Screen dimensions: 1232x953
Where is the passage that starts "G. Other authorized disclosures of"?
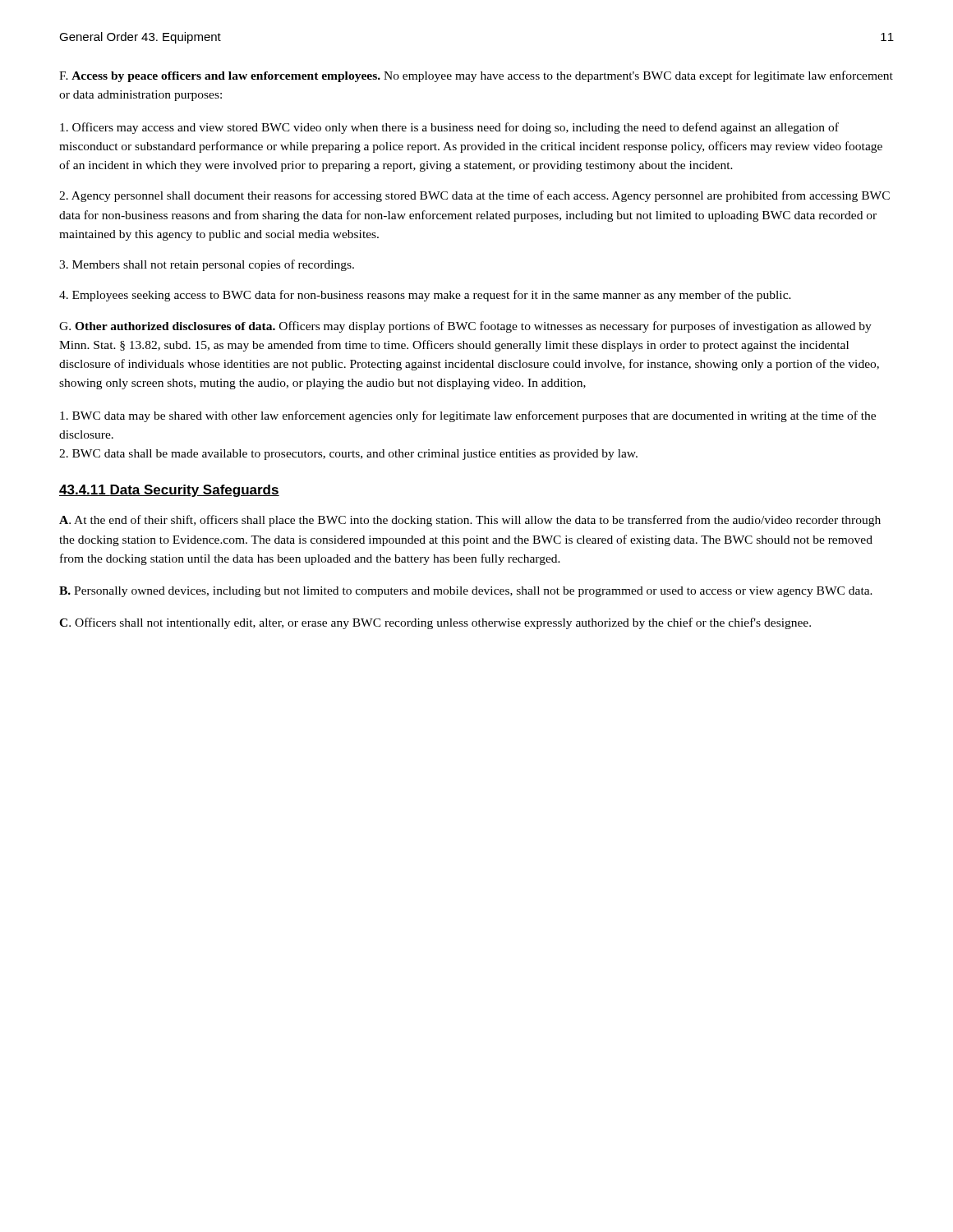469,354
